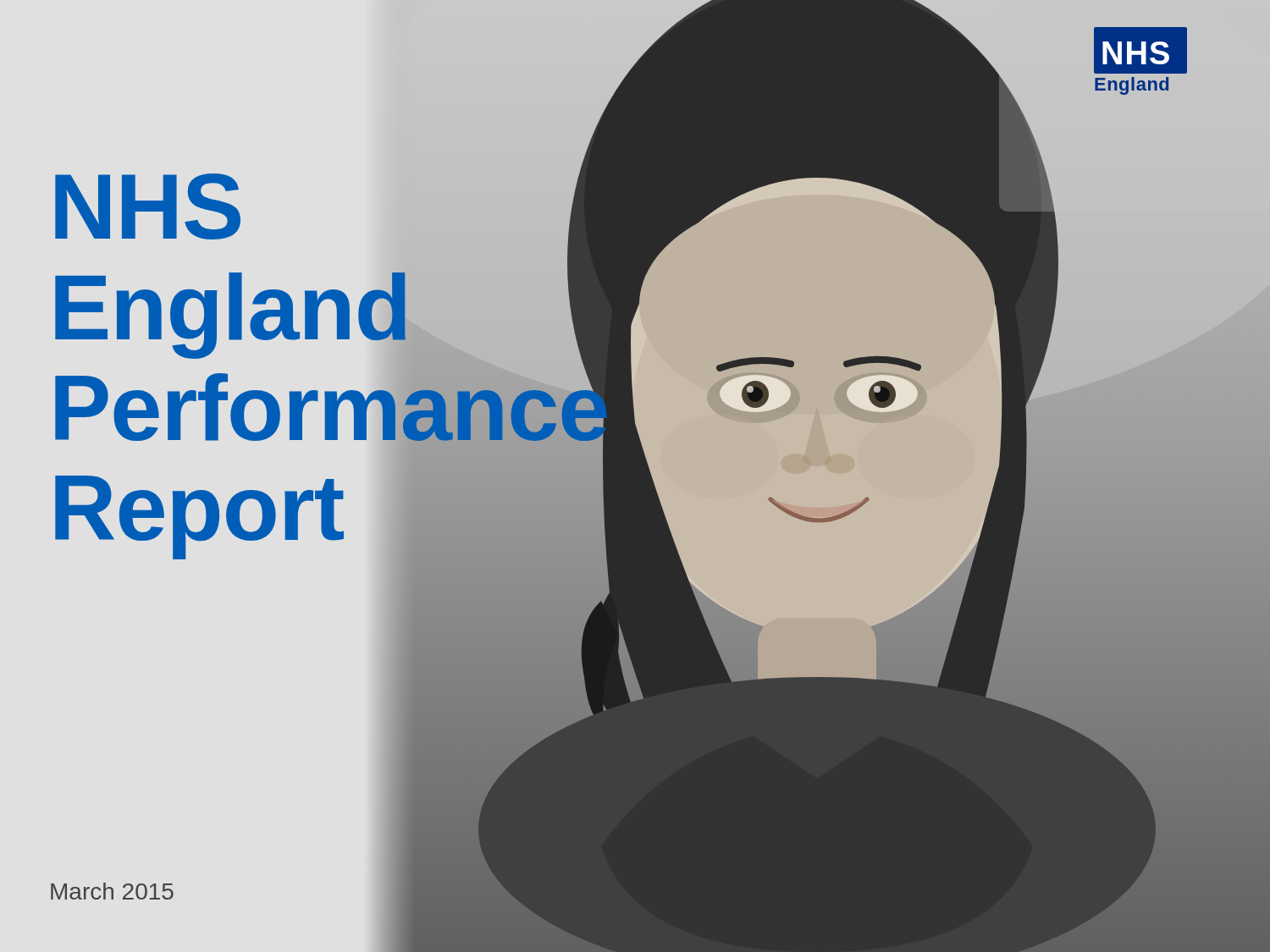
Task: Locate the logo
Action: tap(1162, 63)
